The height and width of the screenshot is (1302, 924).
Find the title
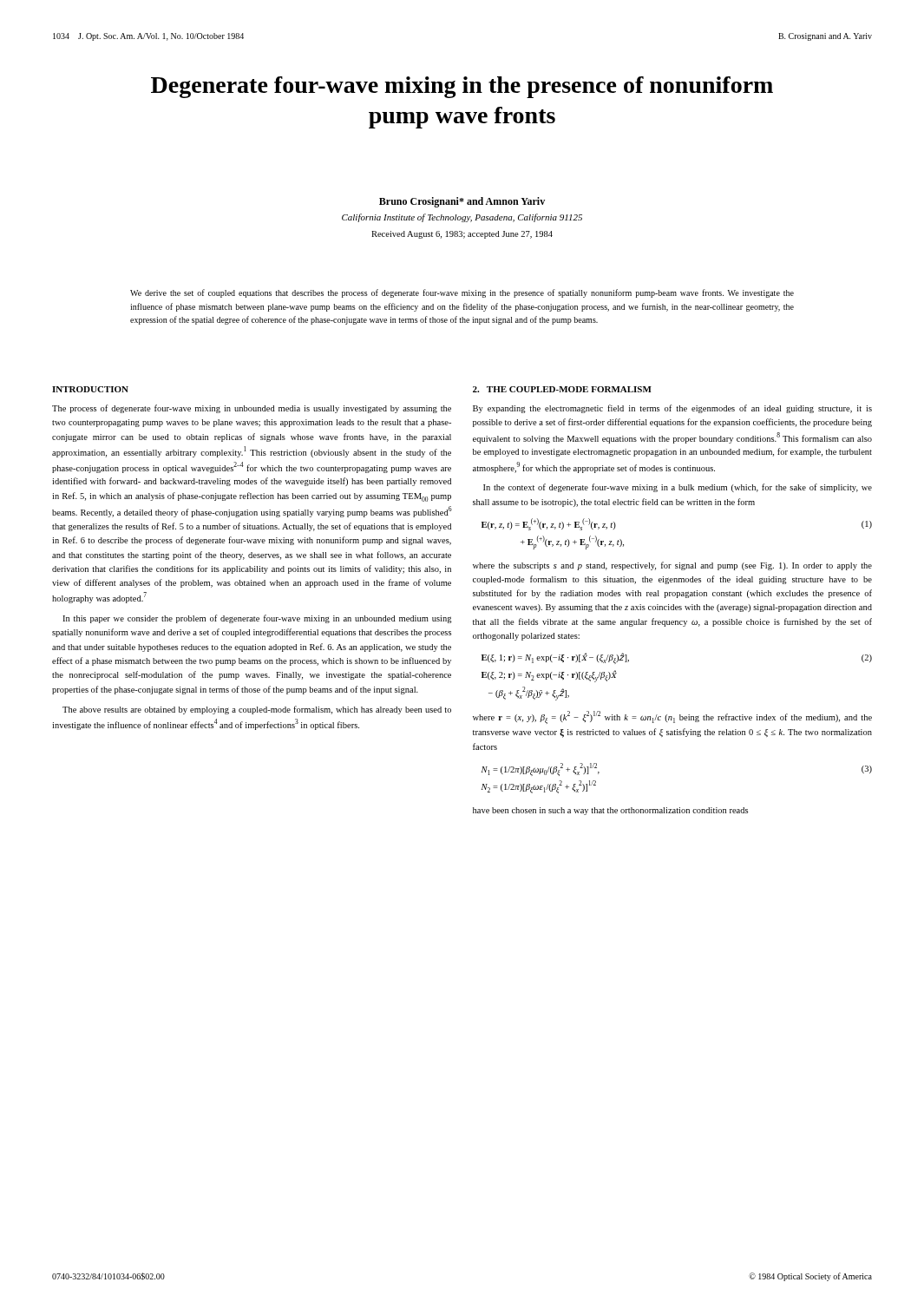tap(462, 100)
